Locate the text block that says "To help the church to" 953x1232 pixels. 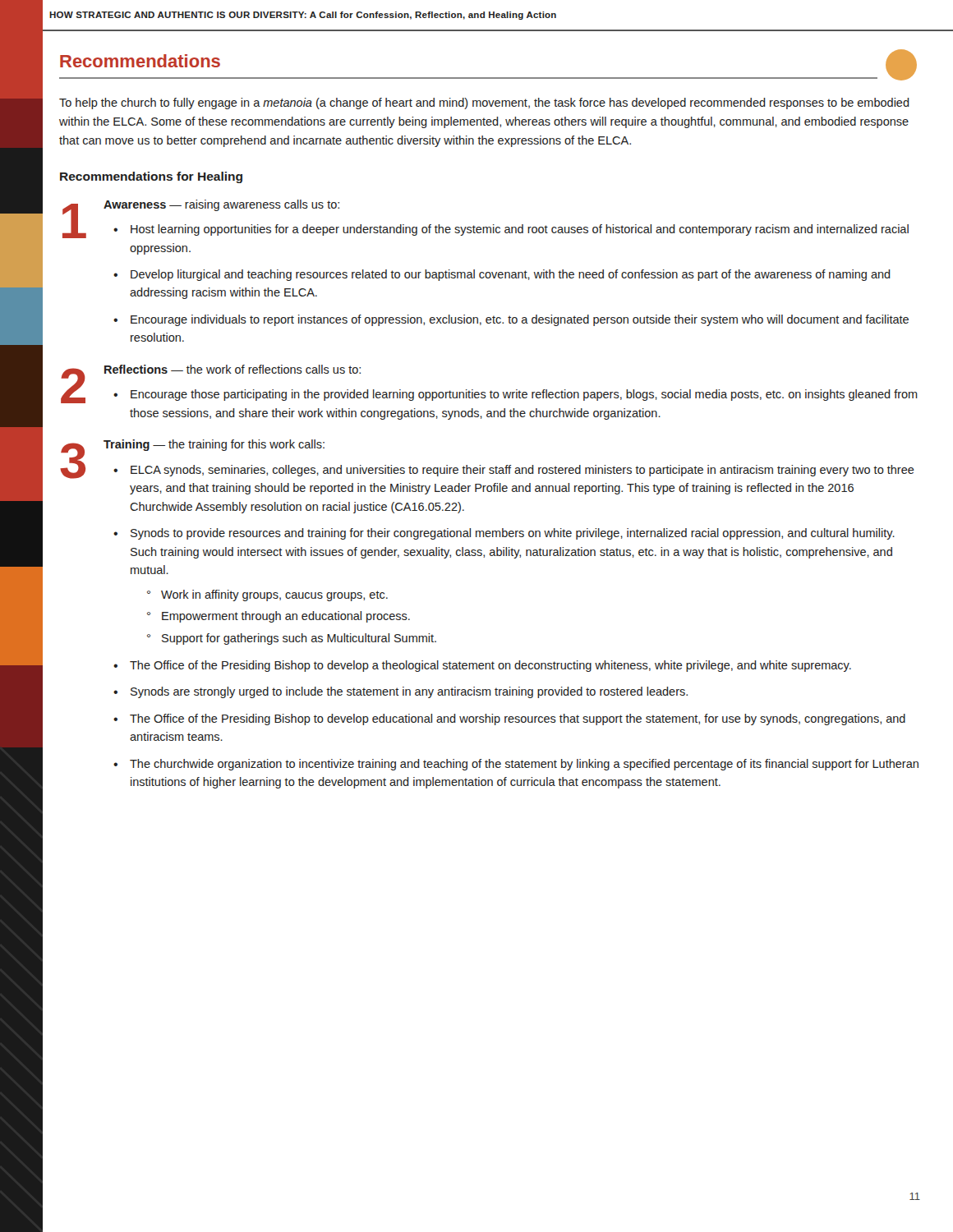point(484,122)
